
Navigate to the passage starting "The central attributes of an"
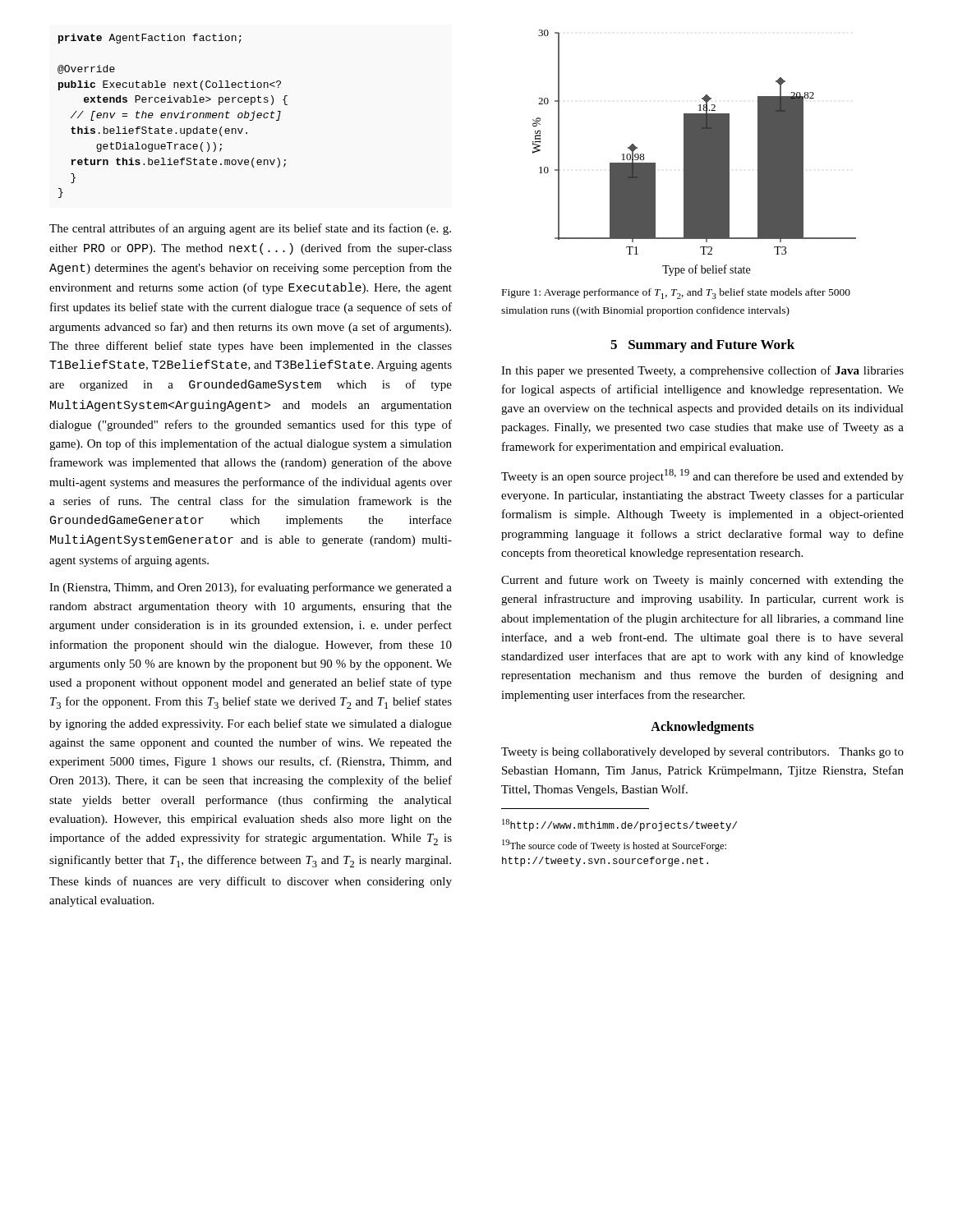click(x=251, y=394)
